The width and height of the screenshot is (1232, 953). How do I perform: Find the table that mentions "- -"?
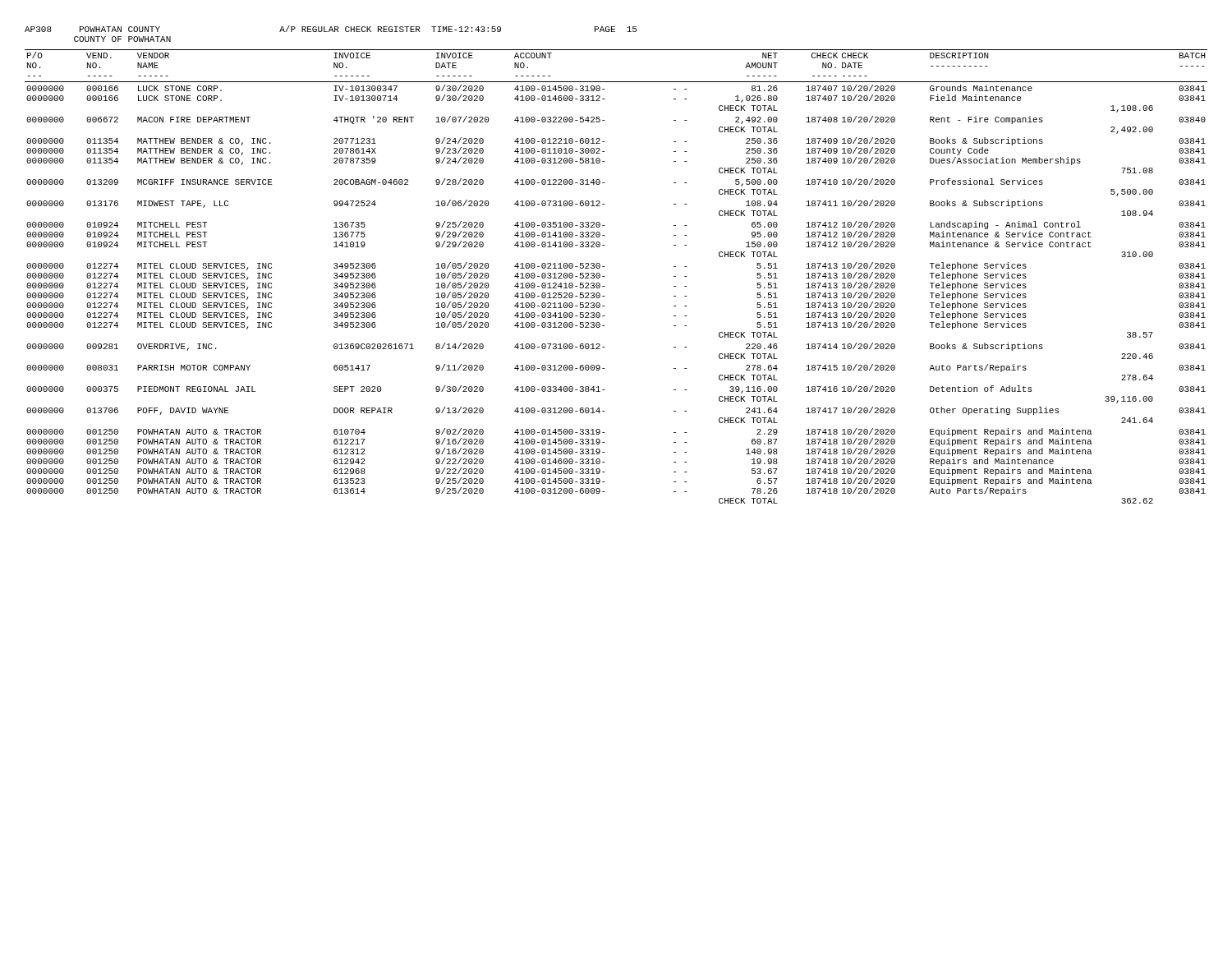tap(616, 278)
